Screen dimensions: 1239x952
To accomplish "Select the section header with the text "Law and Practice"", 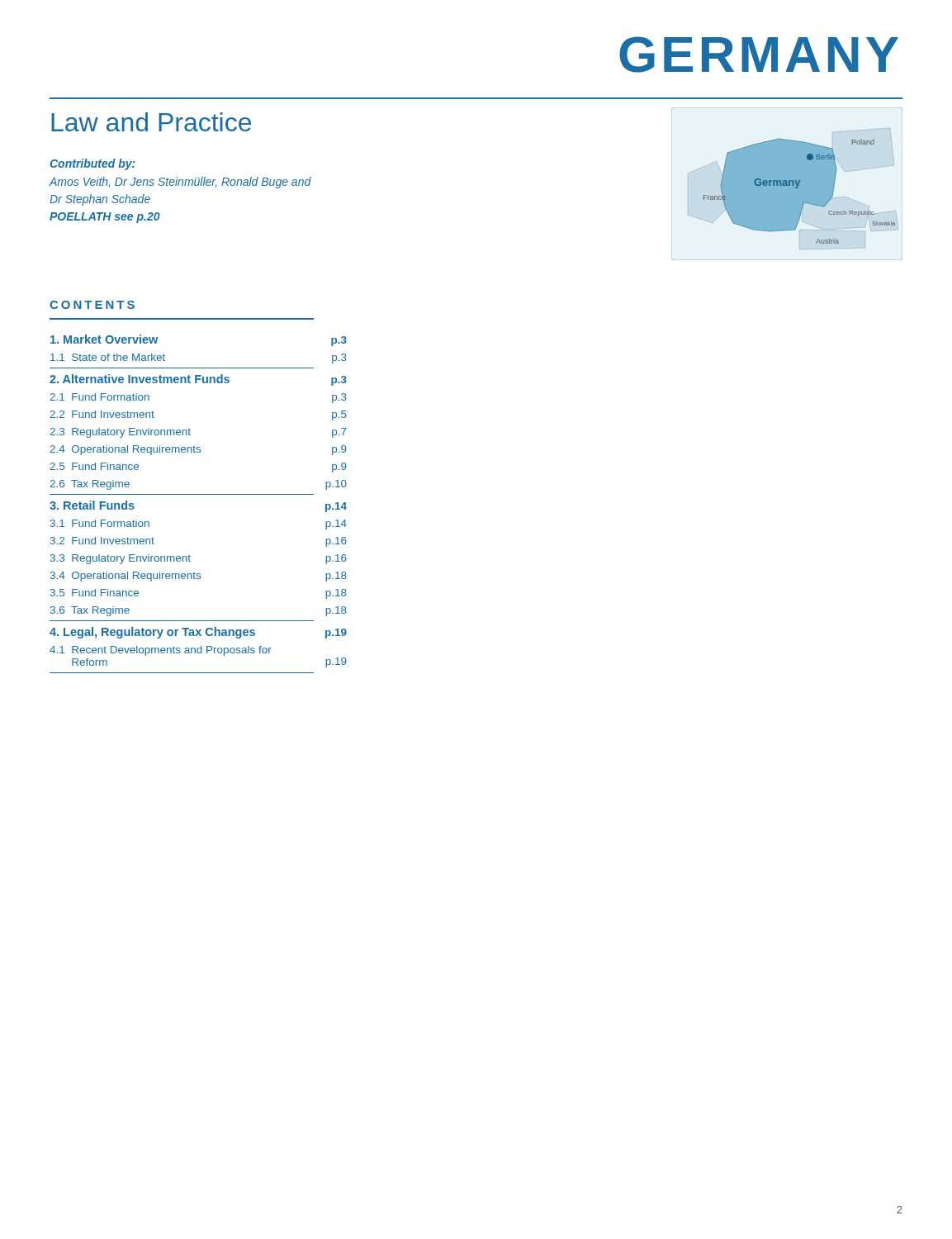I will click(x=151, y=122).
